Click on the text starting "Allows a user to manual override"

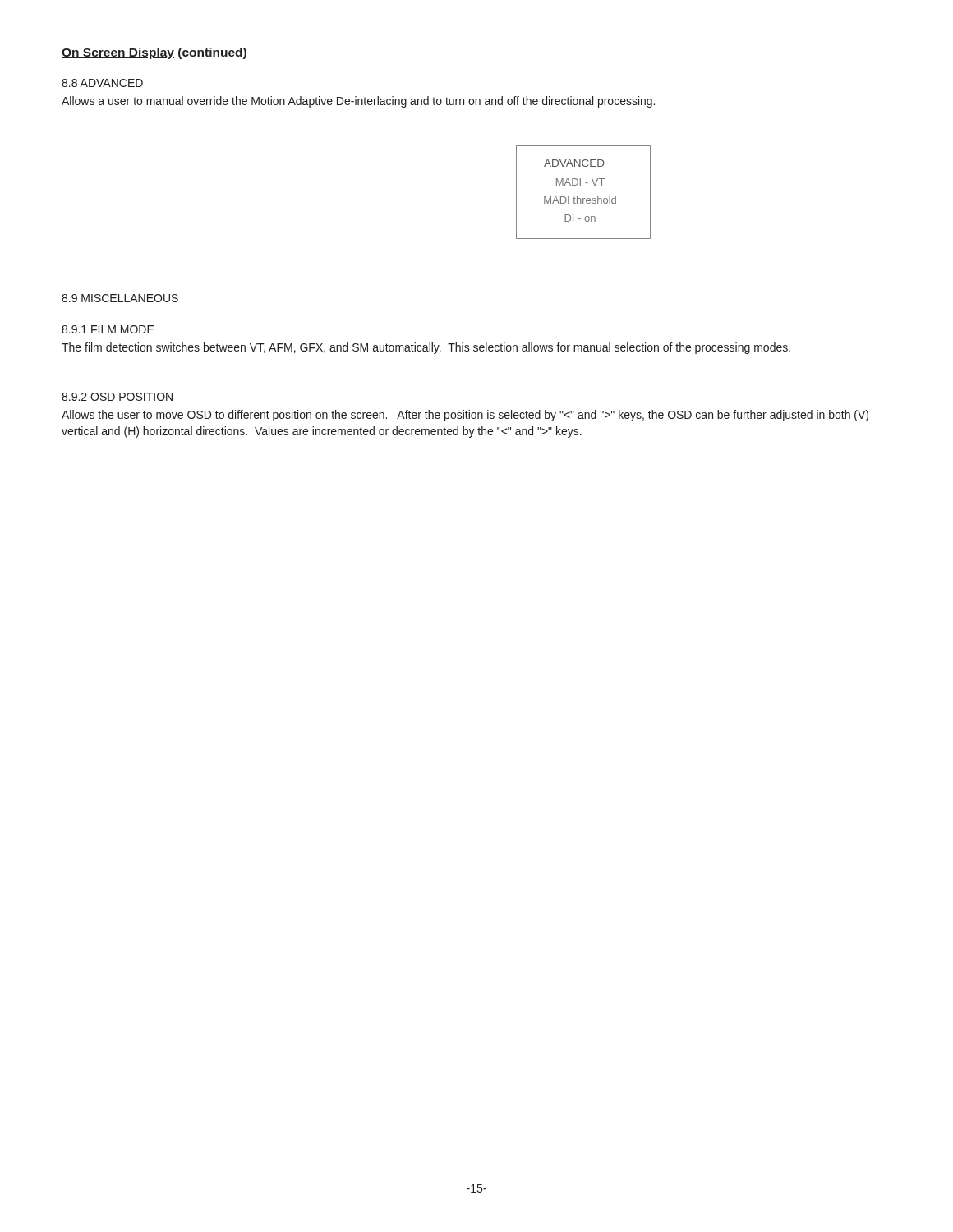359,101
